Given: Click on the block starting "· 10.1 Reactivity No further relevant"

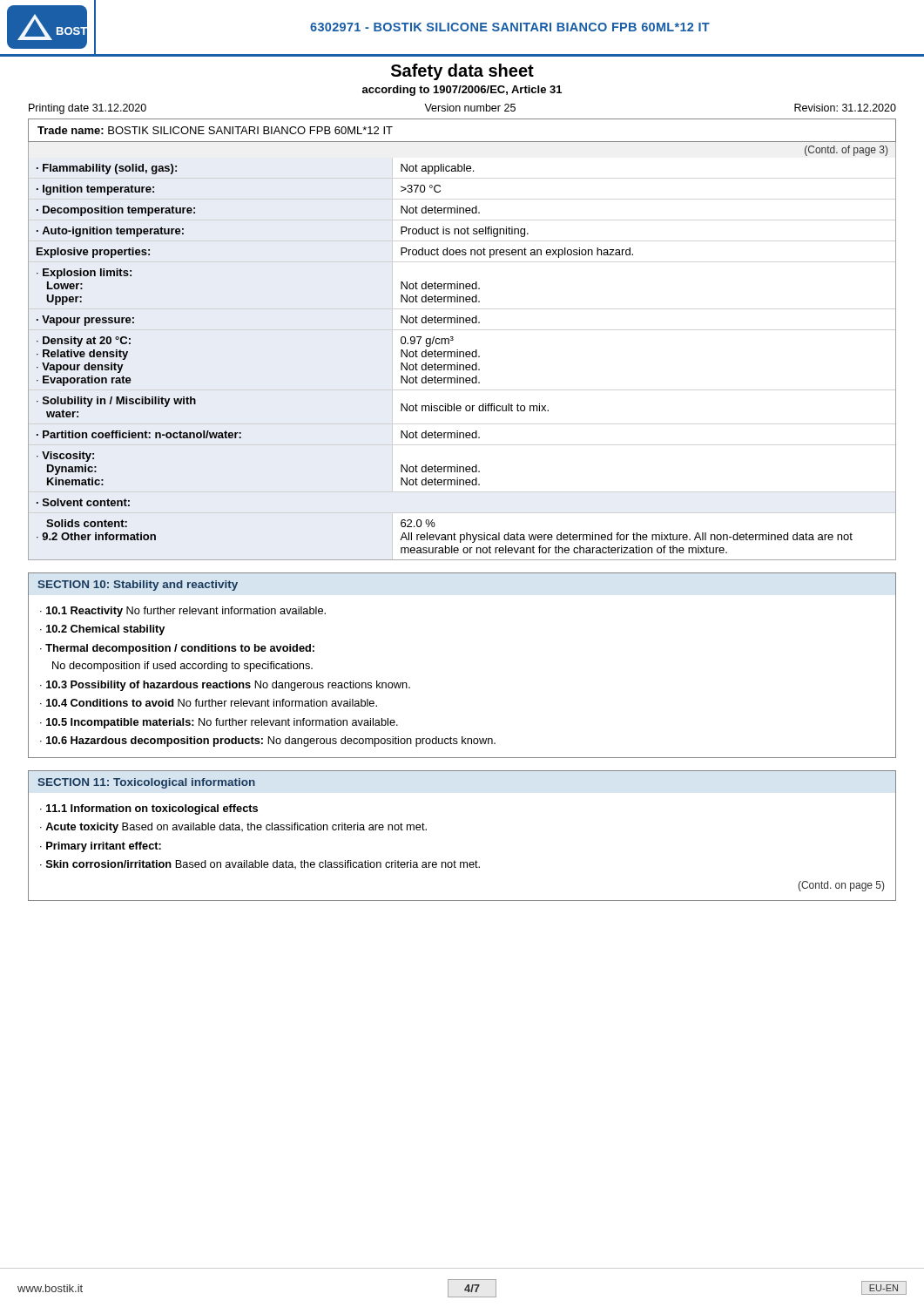Looking at the screenshot, I should pos(183,610).
